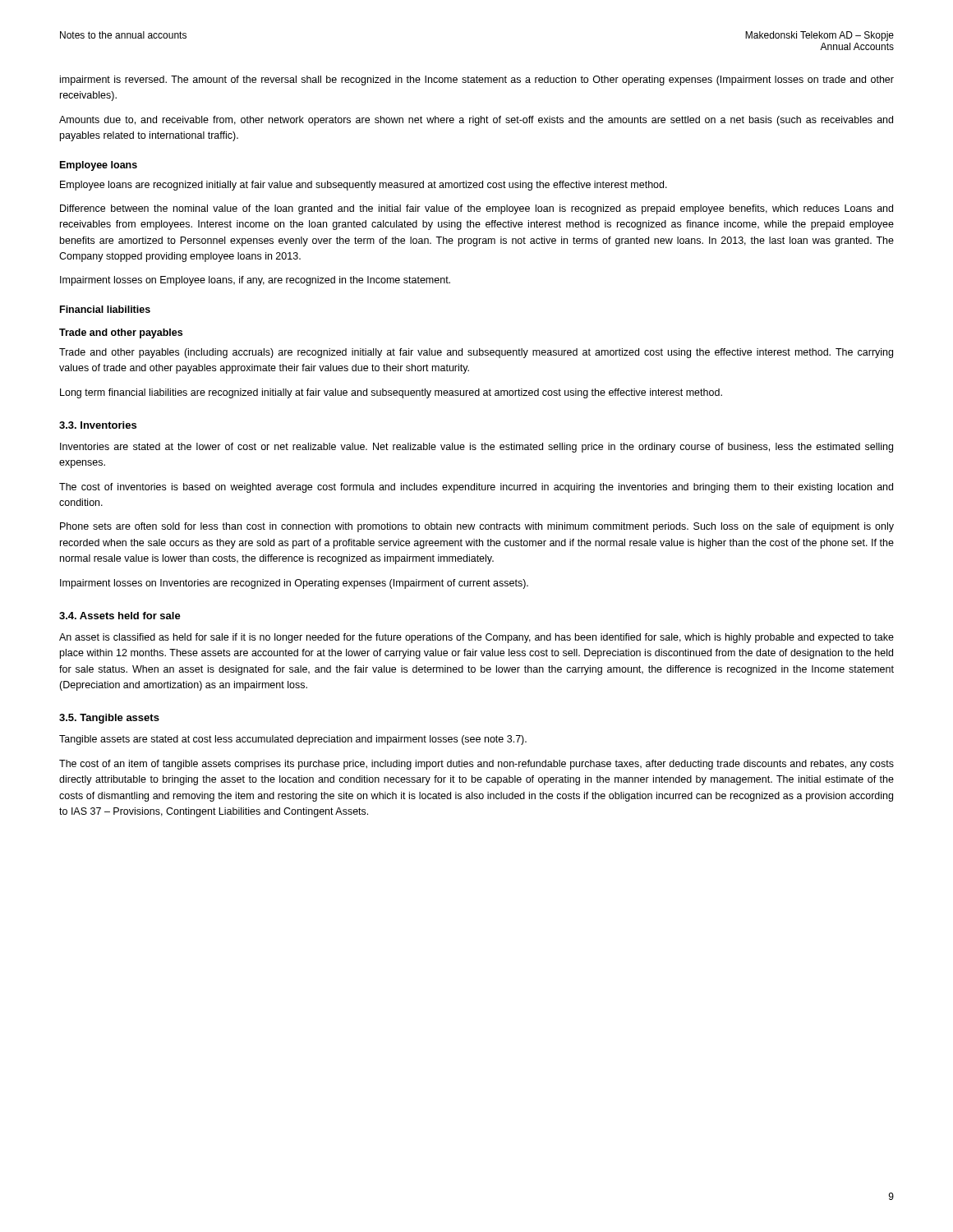The height and width of the screenshot is (1232, 953).
Task: Locate the block of text that opens with "The cost of inventories is based on weighted"
Action: click(x=476, y=495)
